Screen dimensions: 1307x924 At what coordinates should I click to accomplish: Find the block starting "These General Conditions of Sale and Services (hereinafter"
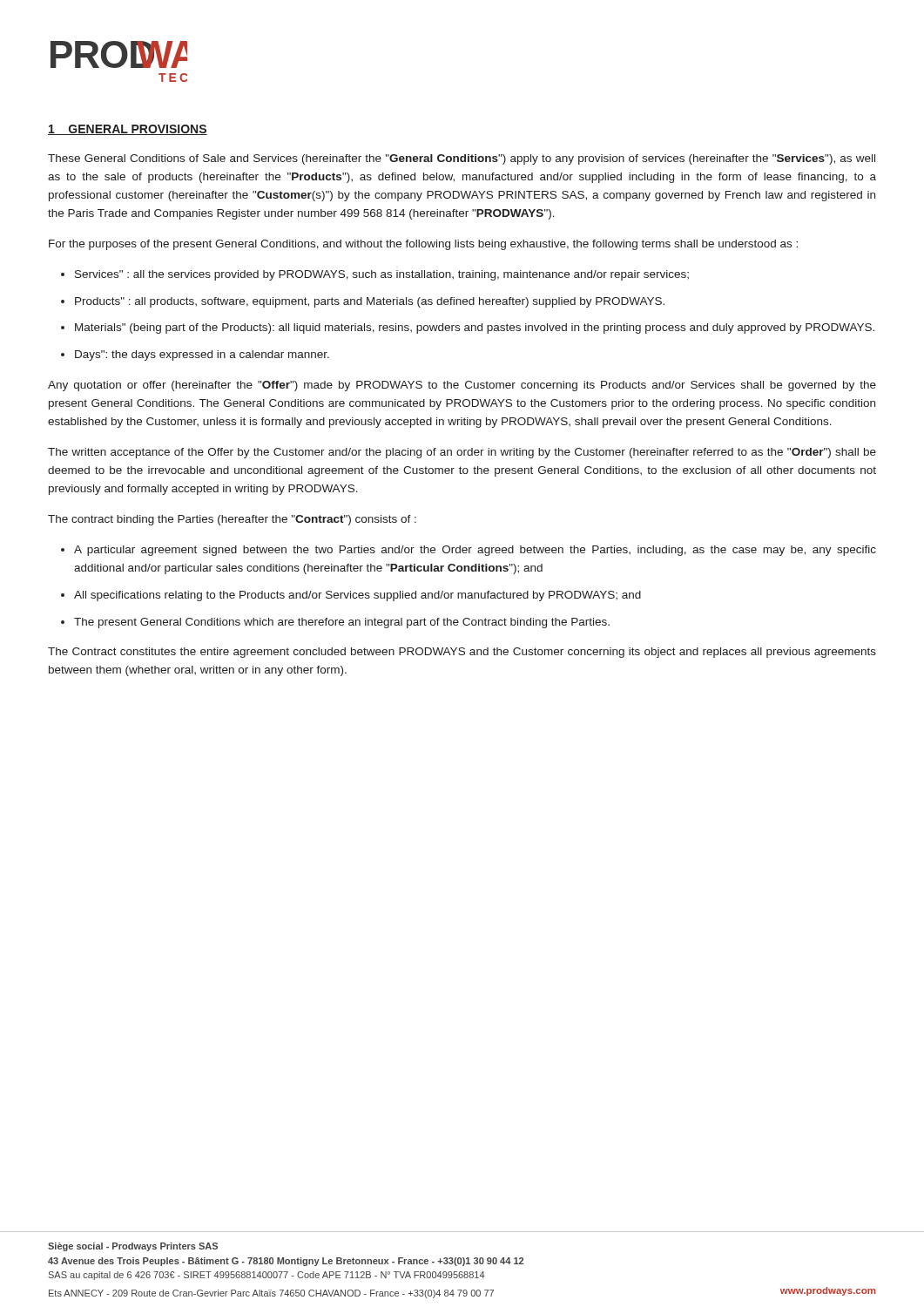coord(462,185)
